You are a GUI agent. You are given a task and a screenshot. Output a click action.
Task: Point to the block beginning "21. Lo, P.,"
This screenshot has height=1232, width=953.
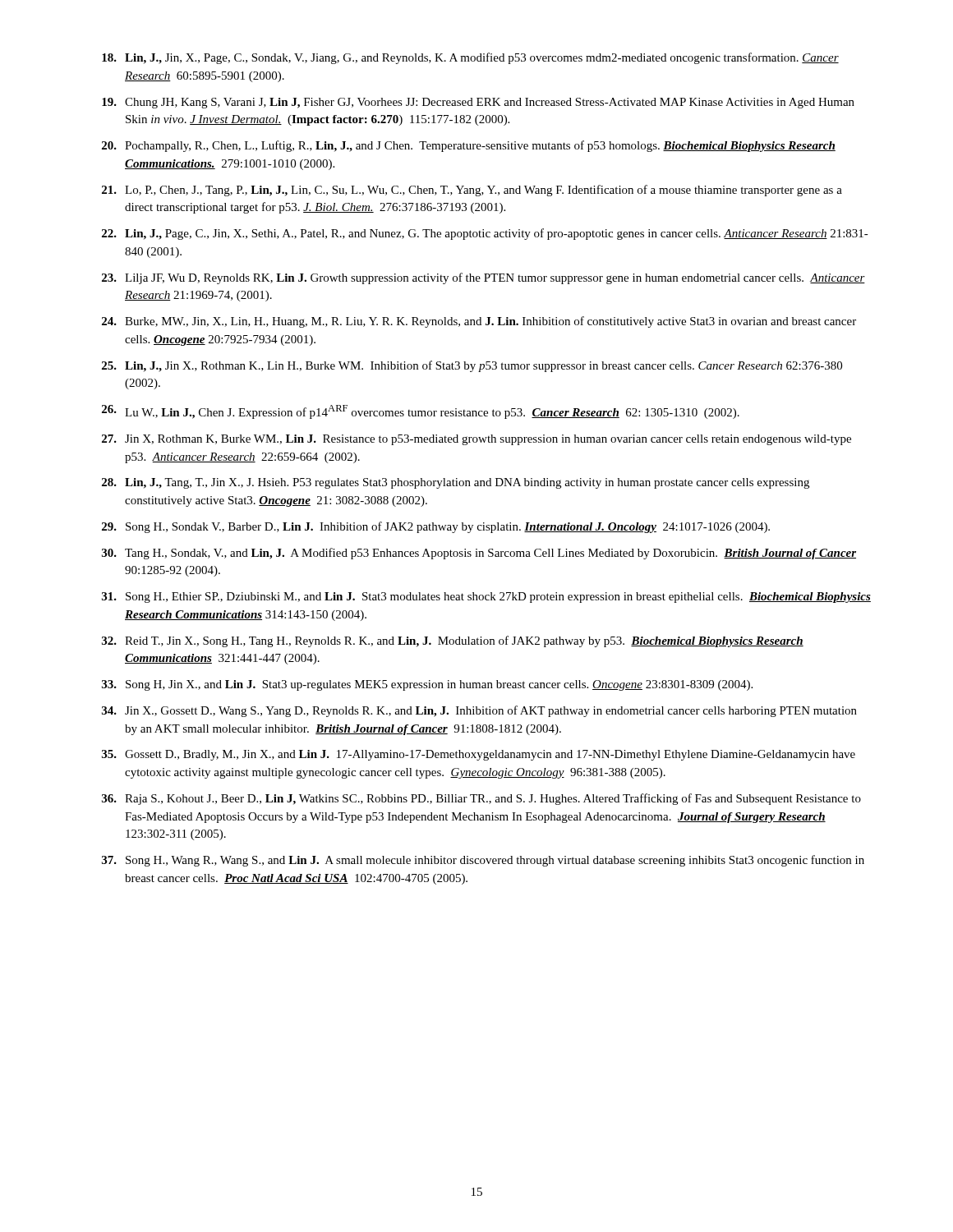(x=476, y=199)
